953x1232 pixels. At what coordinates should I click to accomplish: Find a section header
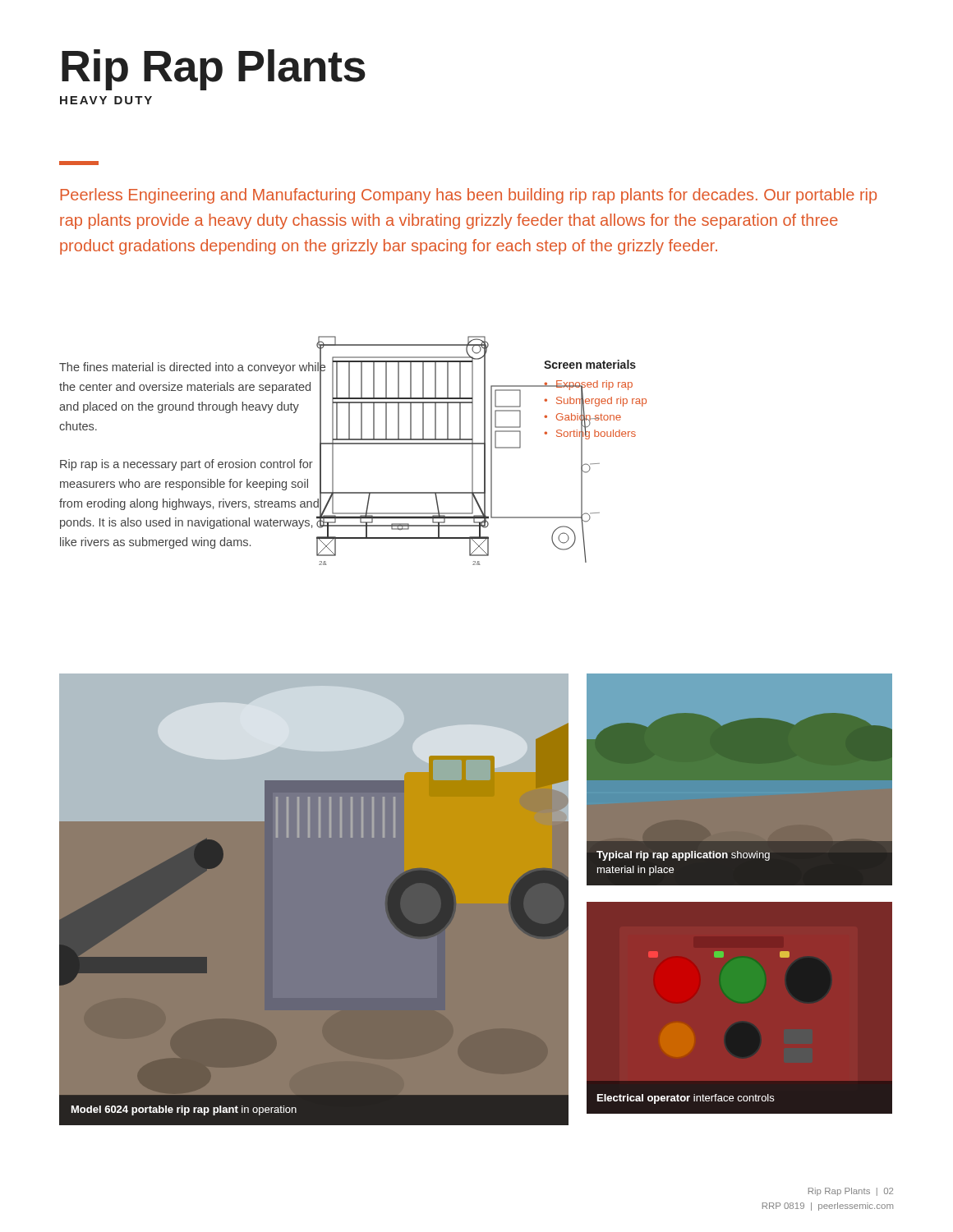click(x=659, y=399)
